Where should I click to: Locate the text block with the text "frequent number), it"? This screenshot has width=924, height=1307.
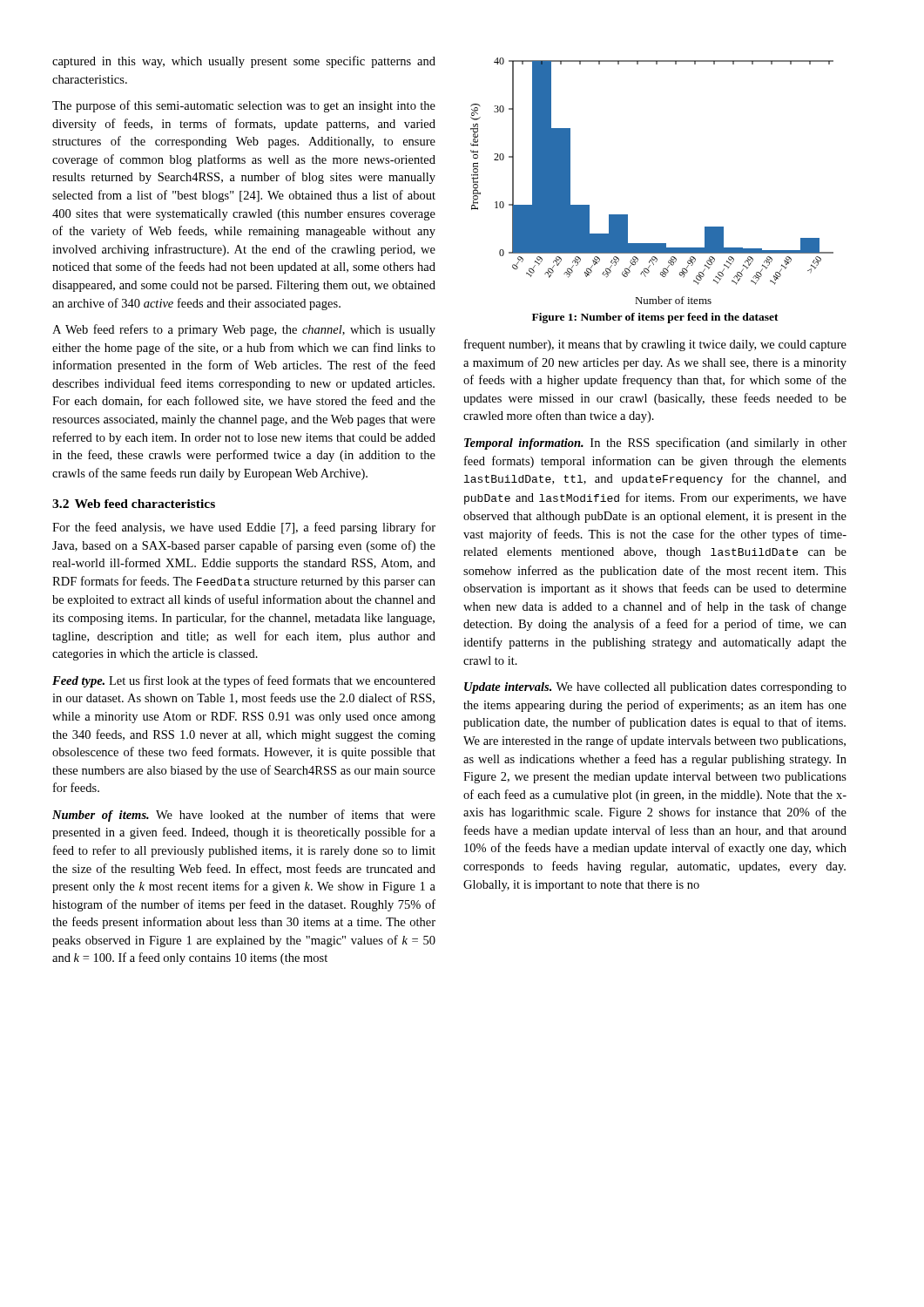655,380
